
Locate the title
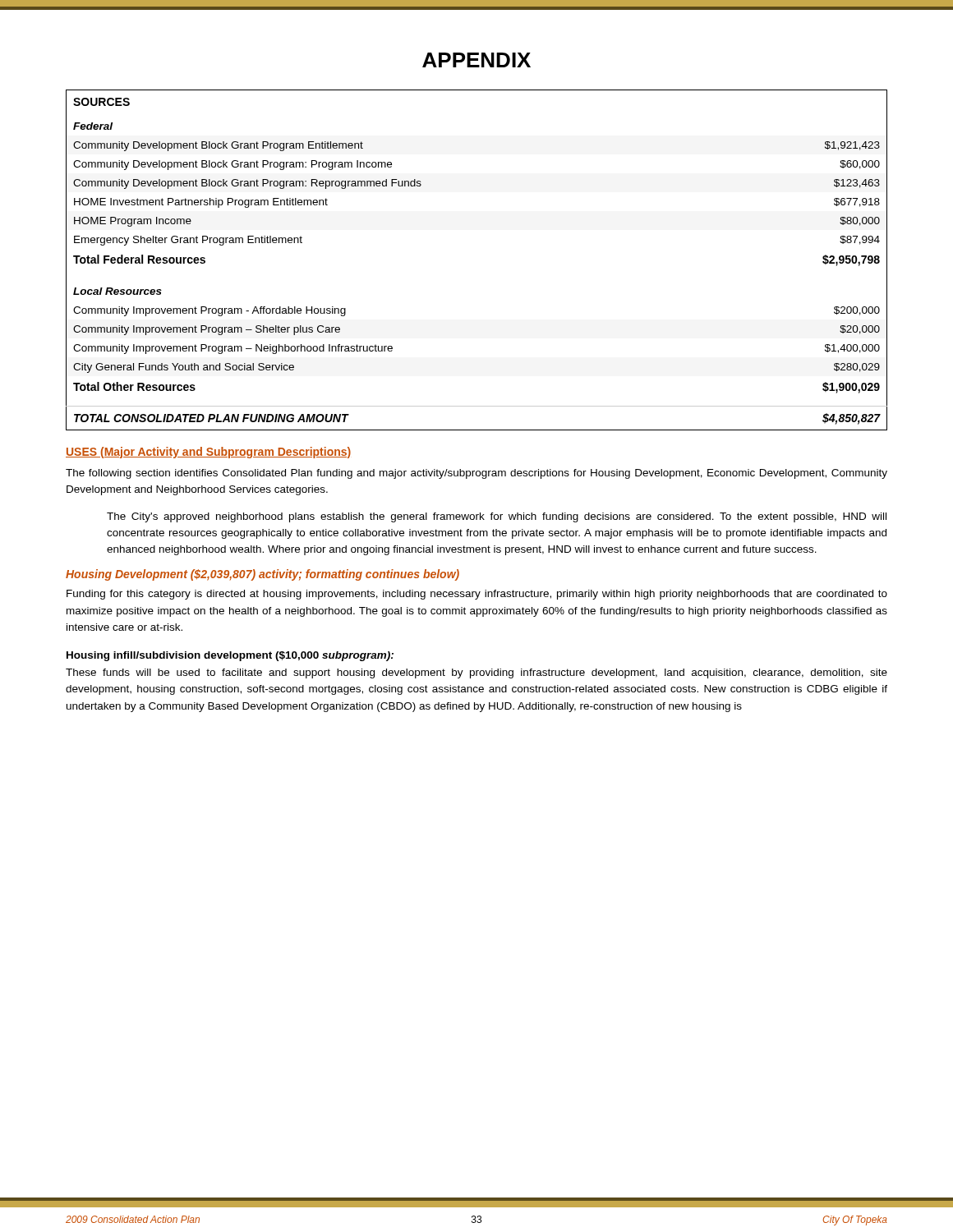pos(476,60)
